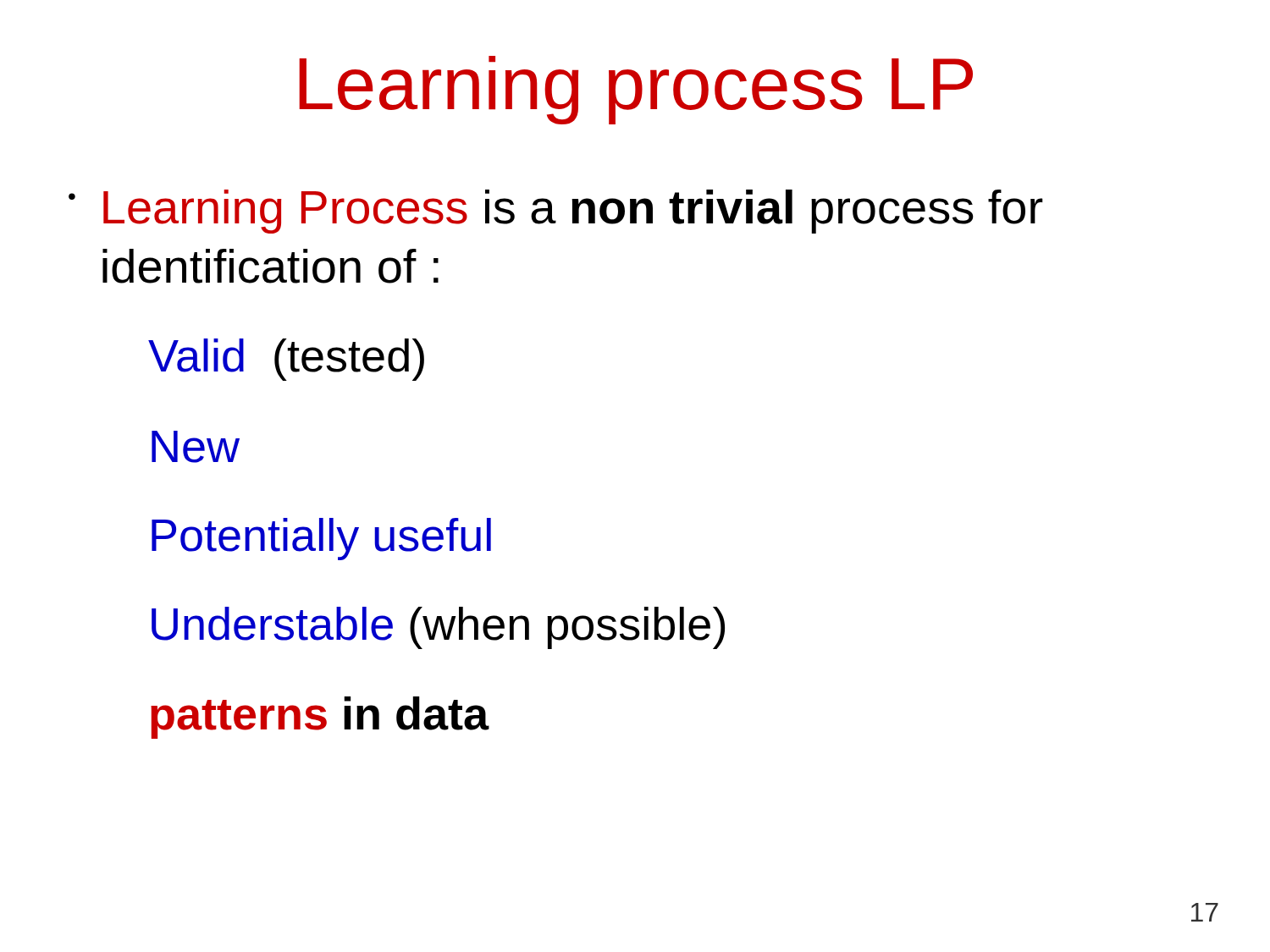The width and height of the screenshot is (1270, 952).
Task: Select the region starting "Learning process LP"
Action: click(635, 83)
